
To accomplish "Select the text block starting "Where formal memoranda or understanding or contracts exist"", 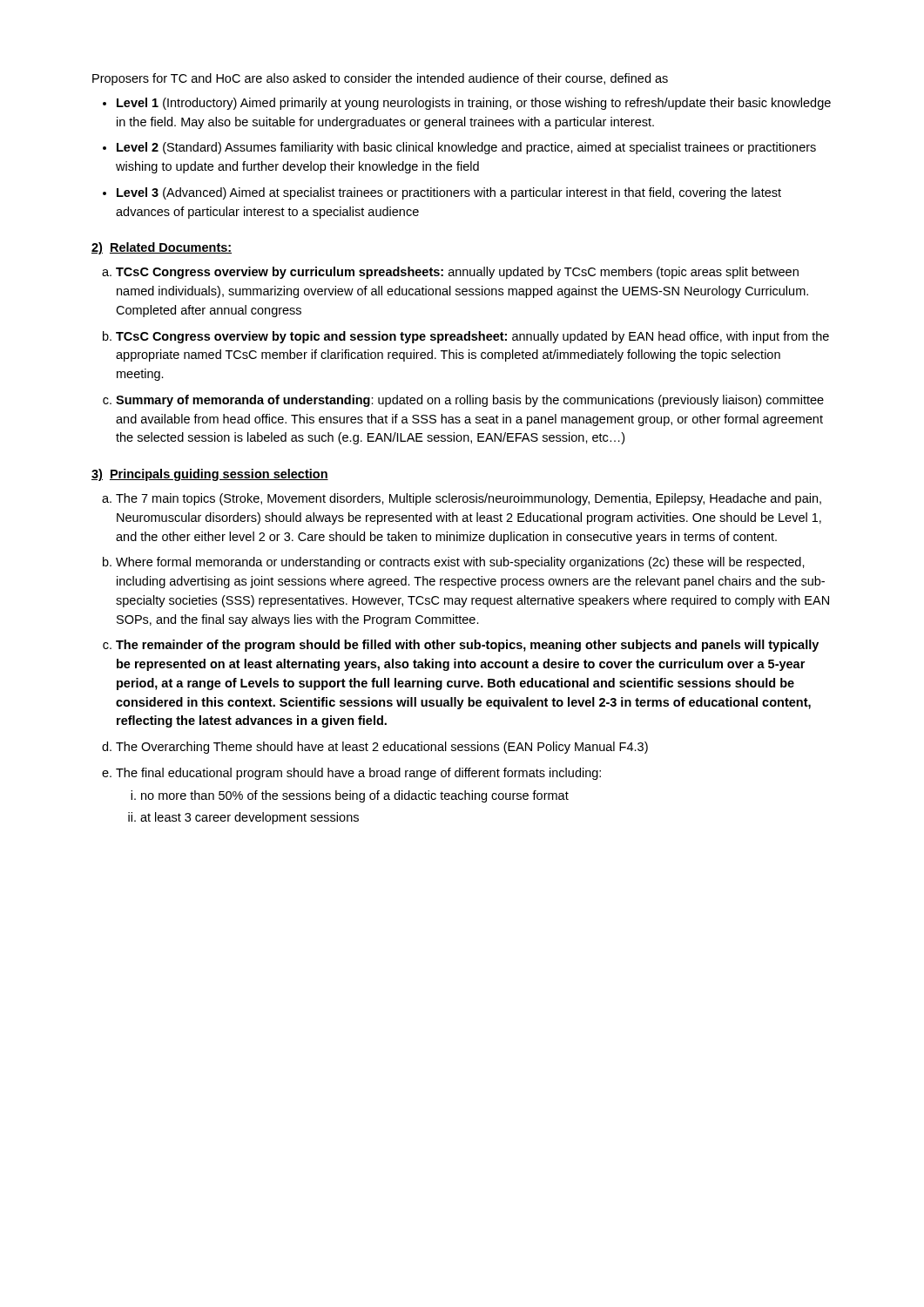I will 473,591.
